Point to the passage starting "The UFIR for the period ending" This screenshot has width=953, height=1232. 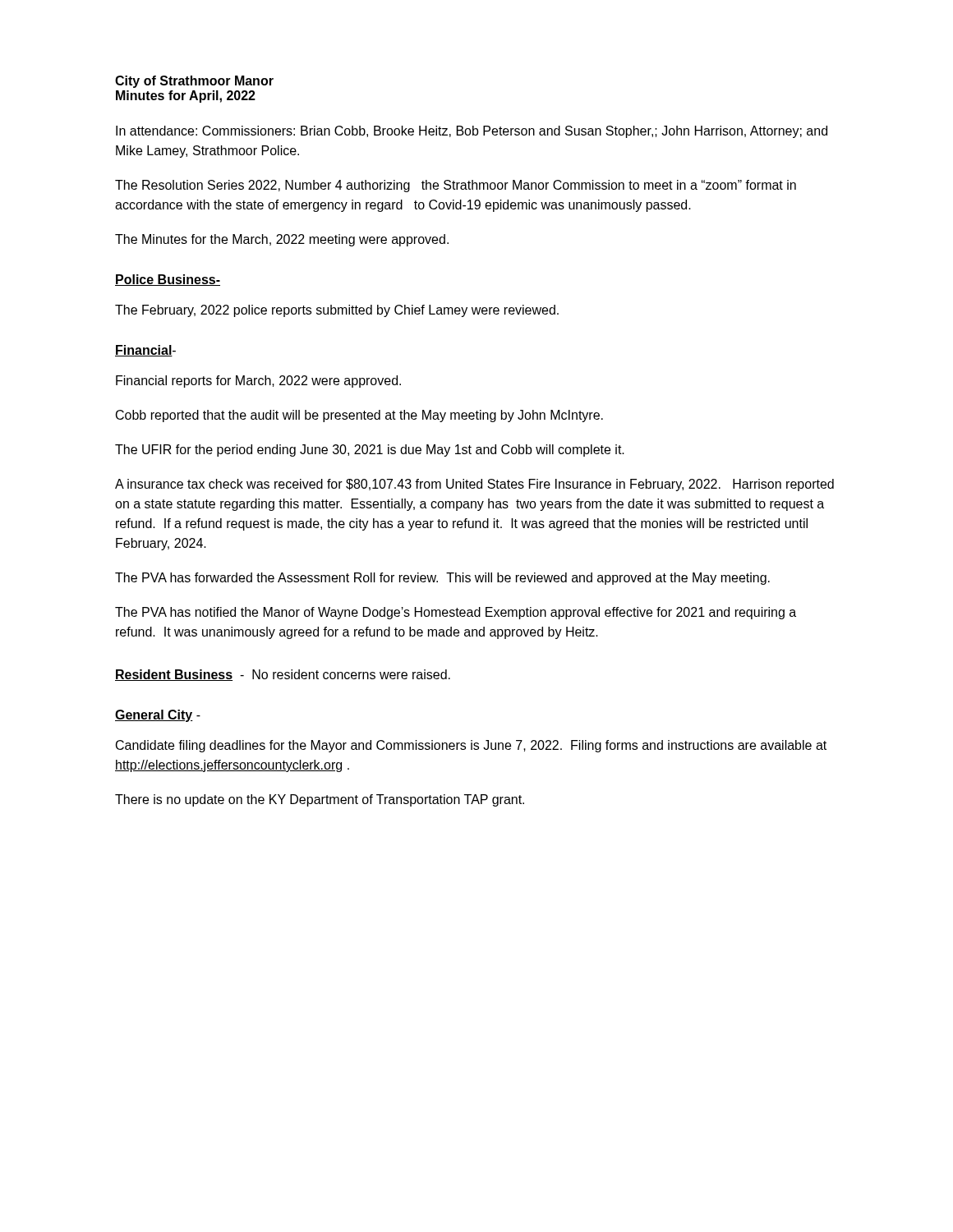370,450
